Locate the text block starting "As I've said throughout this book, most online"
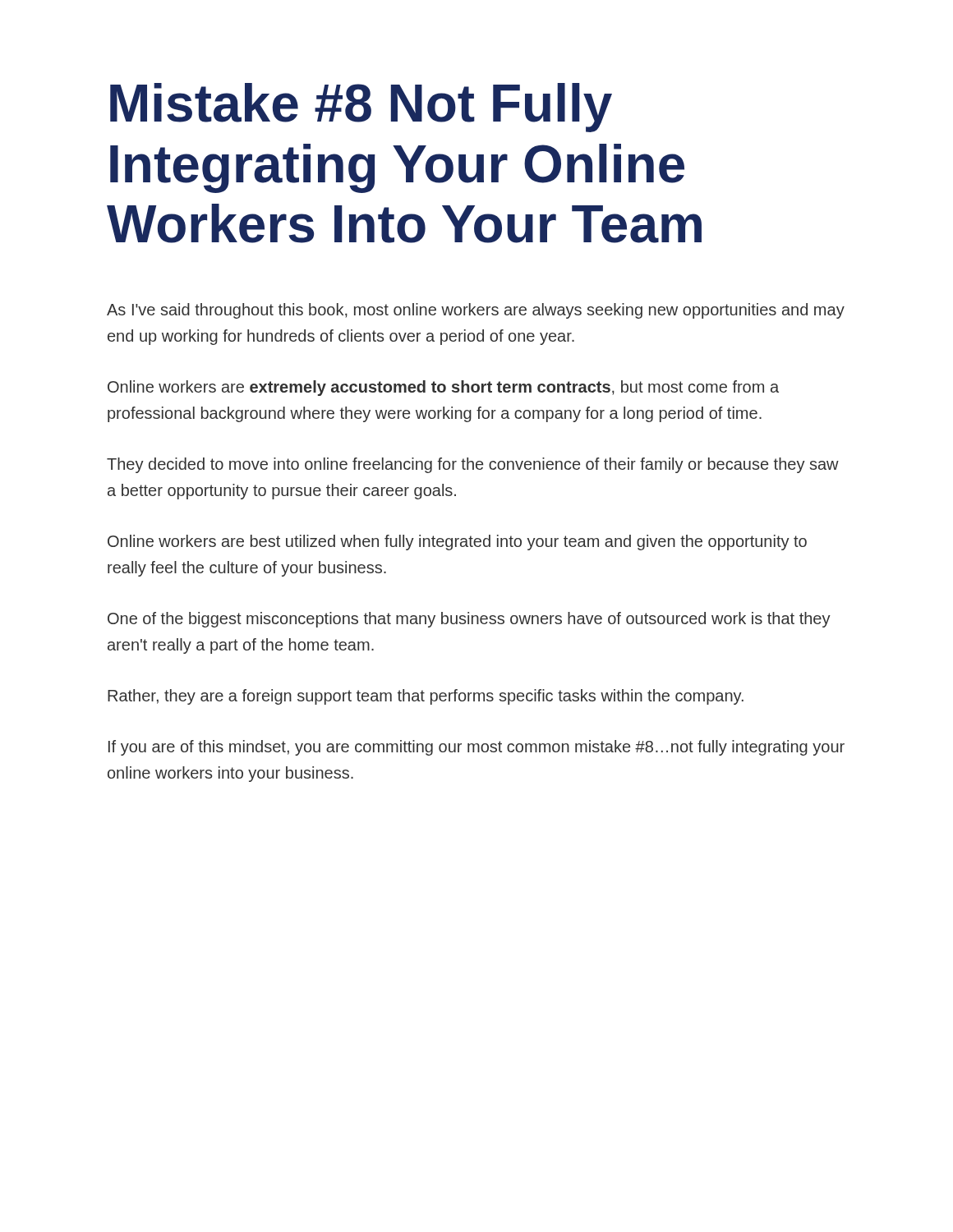The width and height of the screenshot is (953, 1232). pyautogui.click(x=476, y=323)
